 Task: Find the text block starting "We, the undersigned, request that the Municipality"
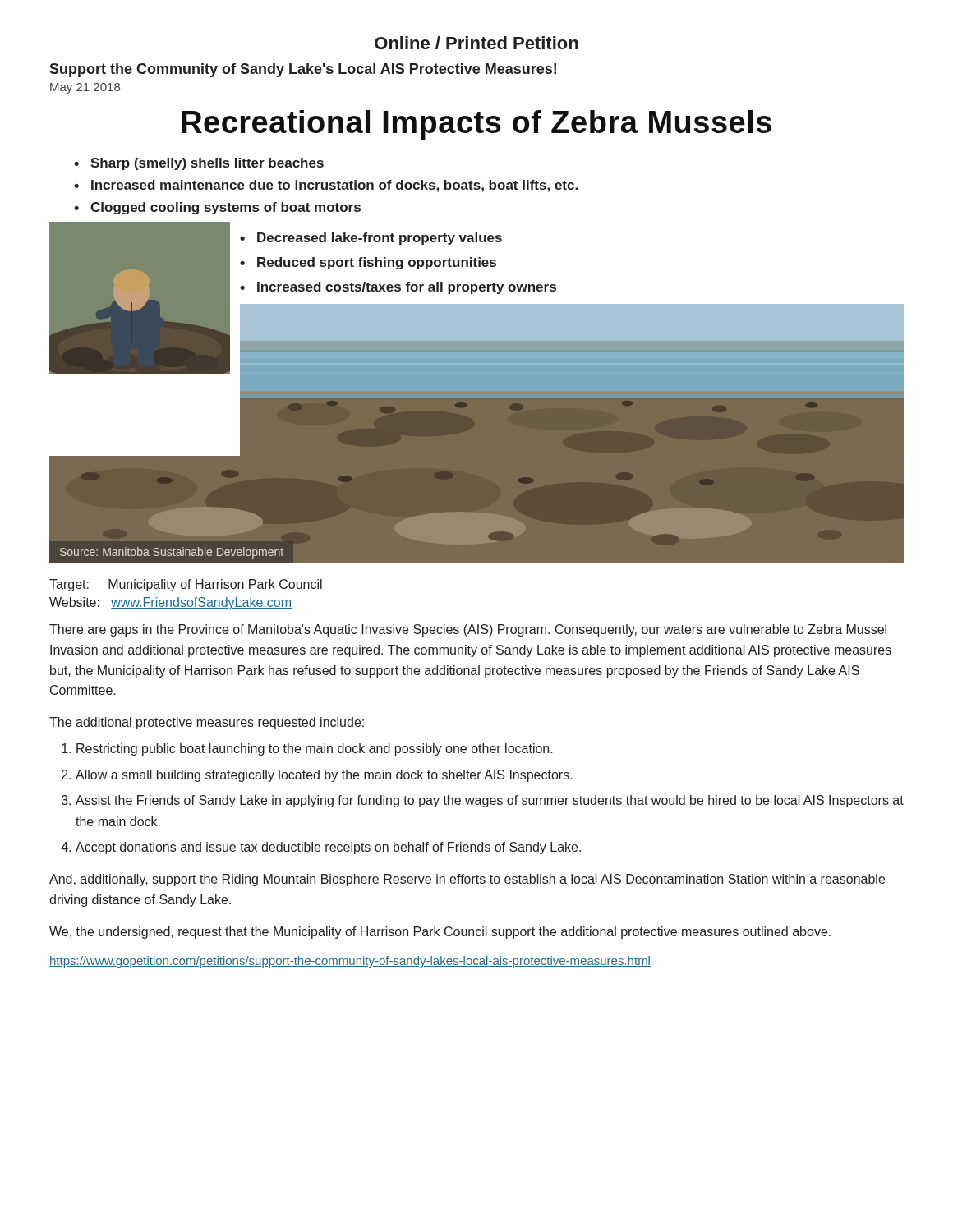coord(440,931)
